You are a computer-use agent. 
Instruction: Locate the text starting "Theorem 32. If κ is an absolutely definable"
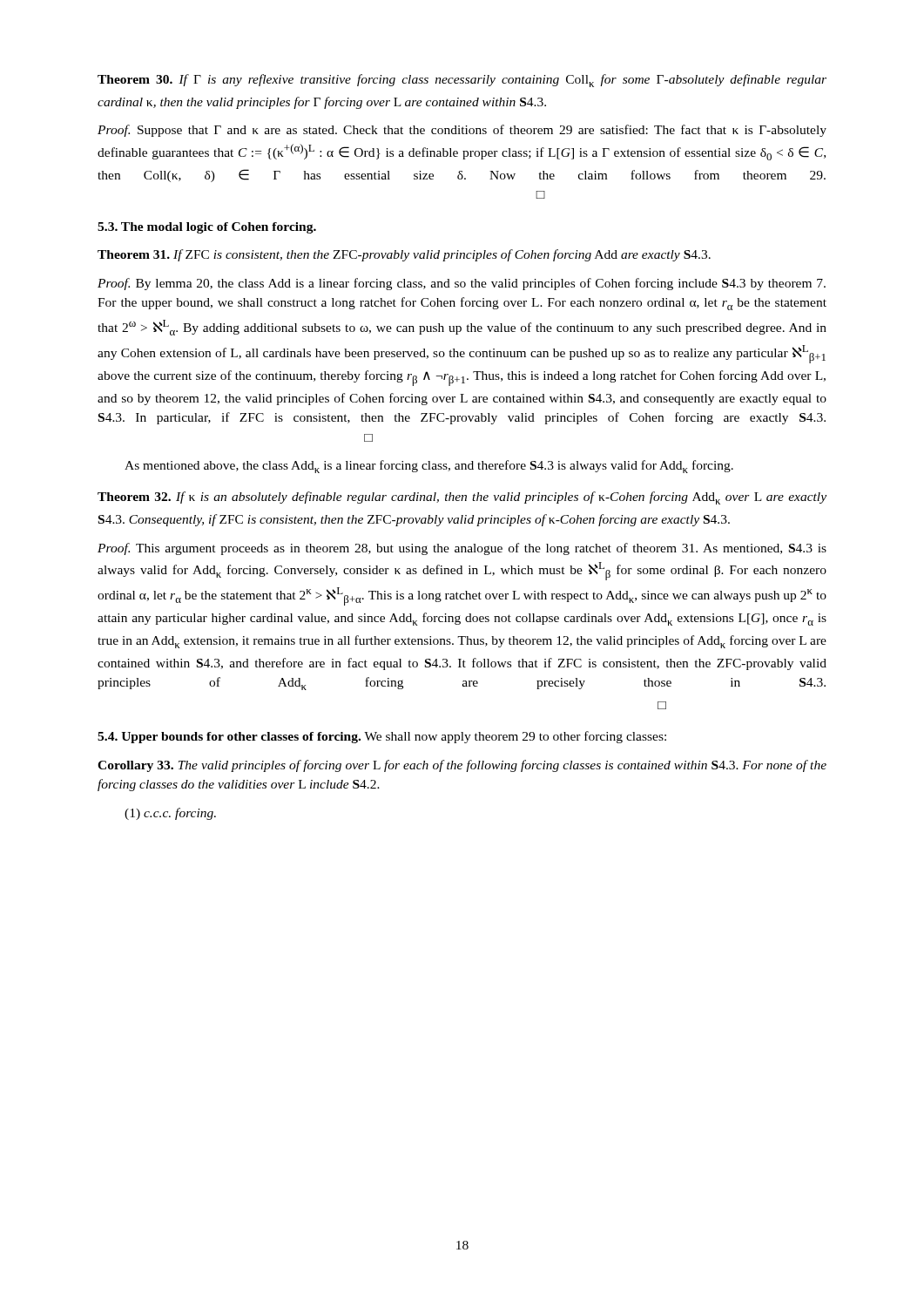462,508
